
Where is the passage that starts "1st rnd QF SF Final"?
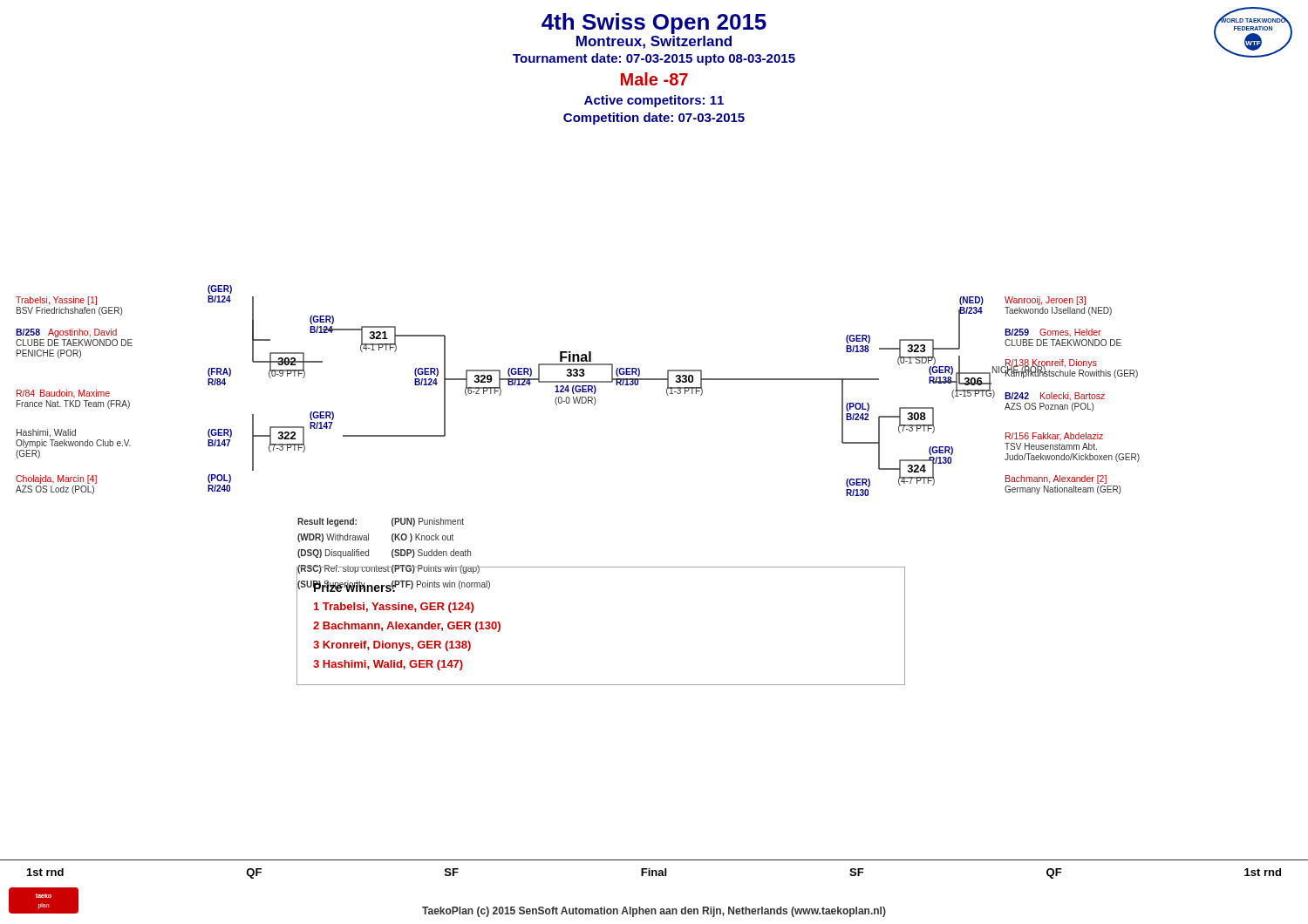654,872
